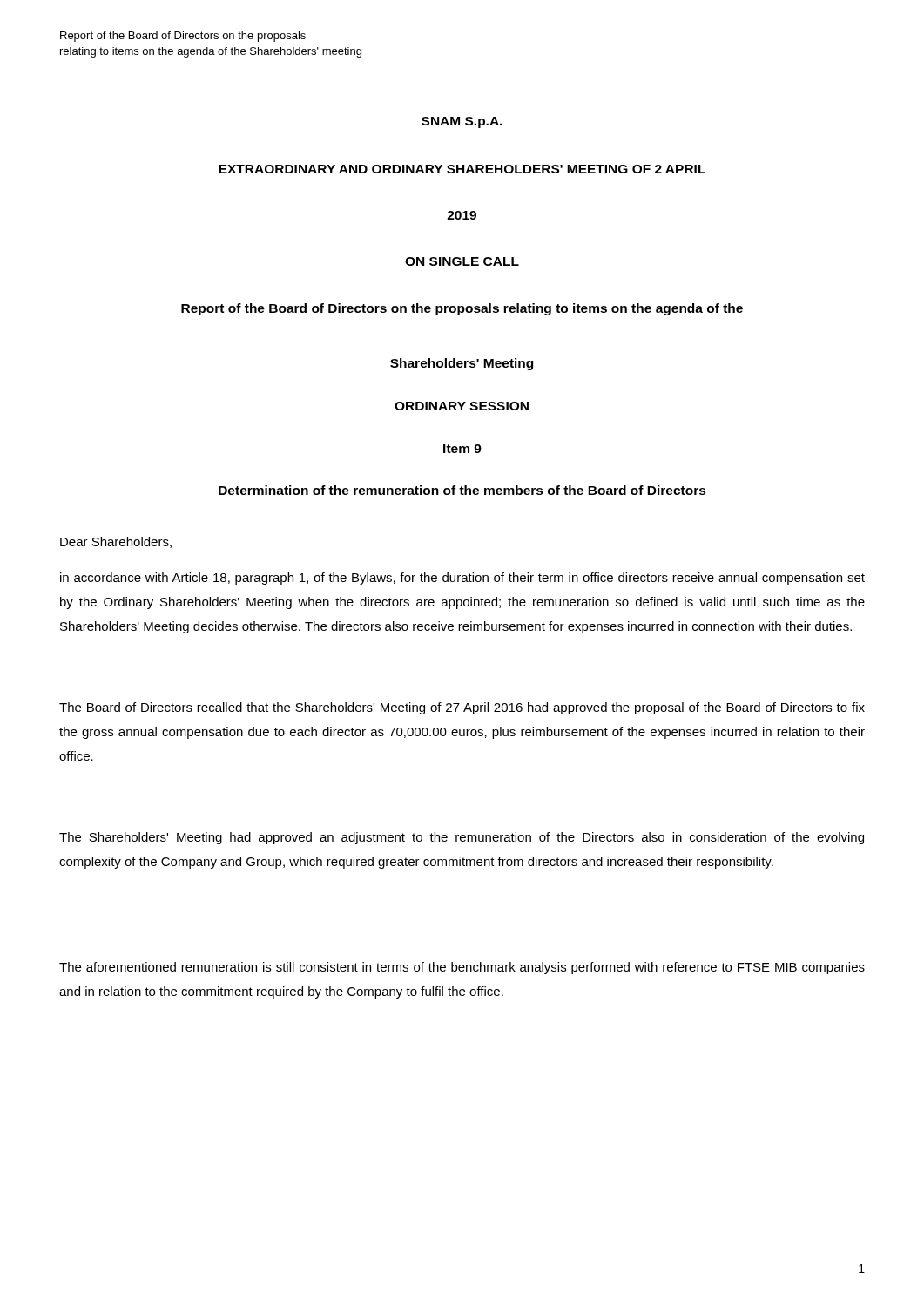
Task: Find the title that reads "ON SINGLE CALL"
Action: pos(462,261)
